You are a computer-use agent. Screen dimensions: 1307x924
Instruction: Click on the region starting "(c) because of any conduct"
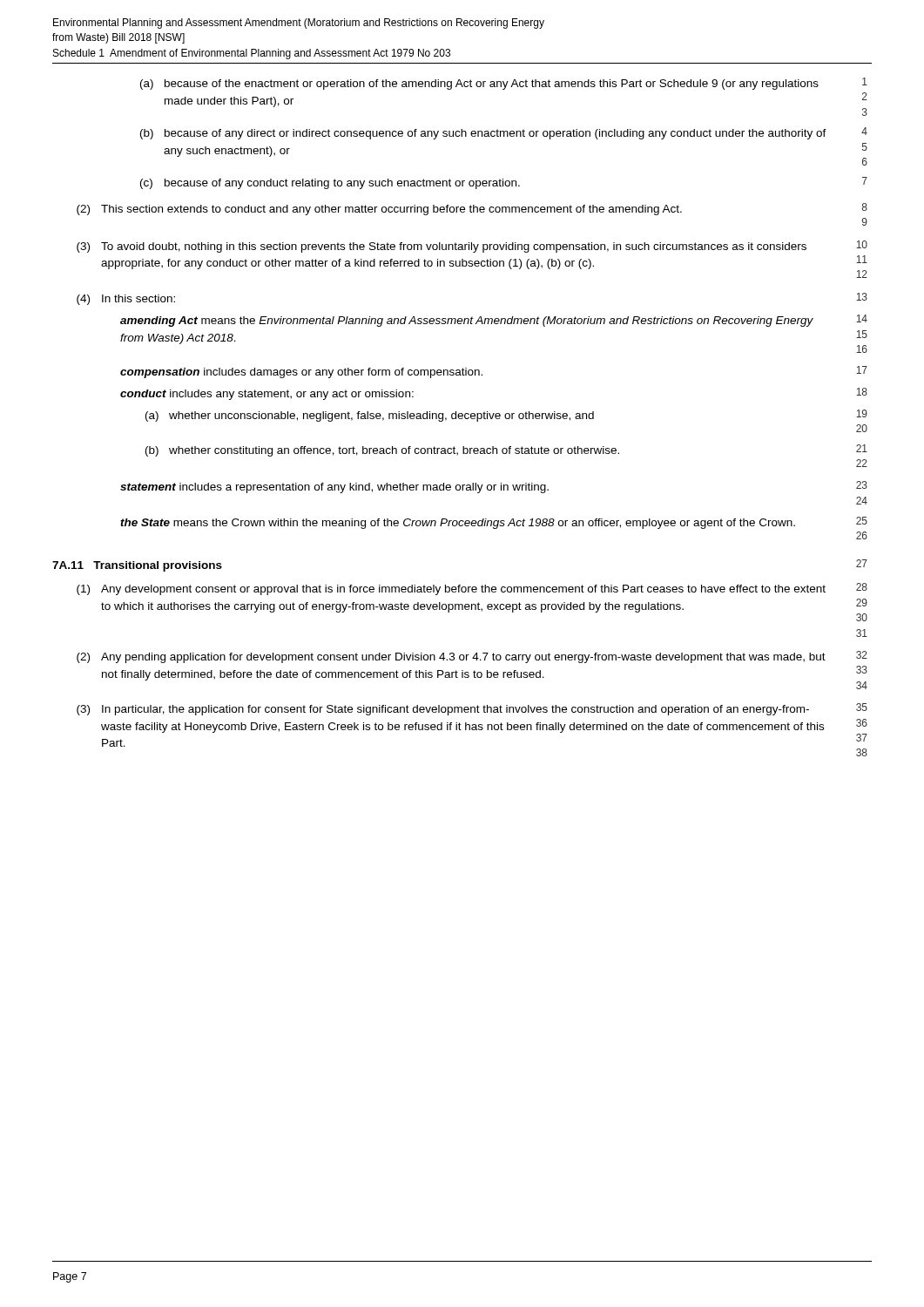(460, 183)
